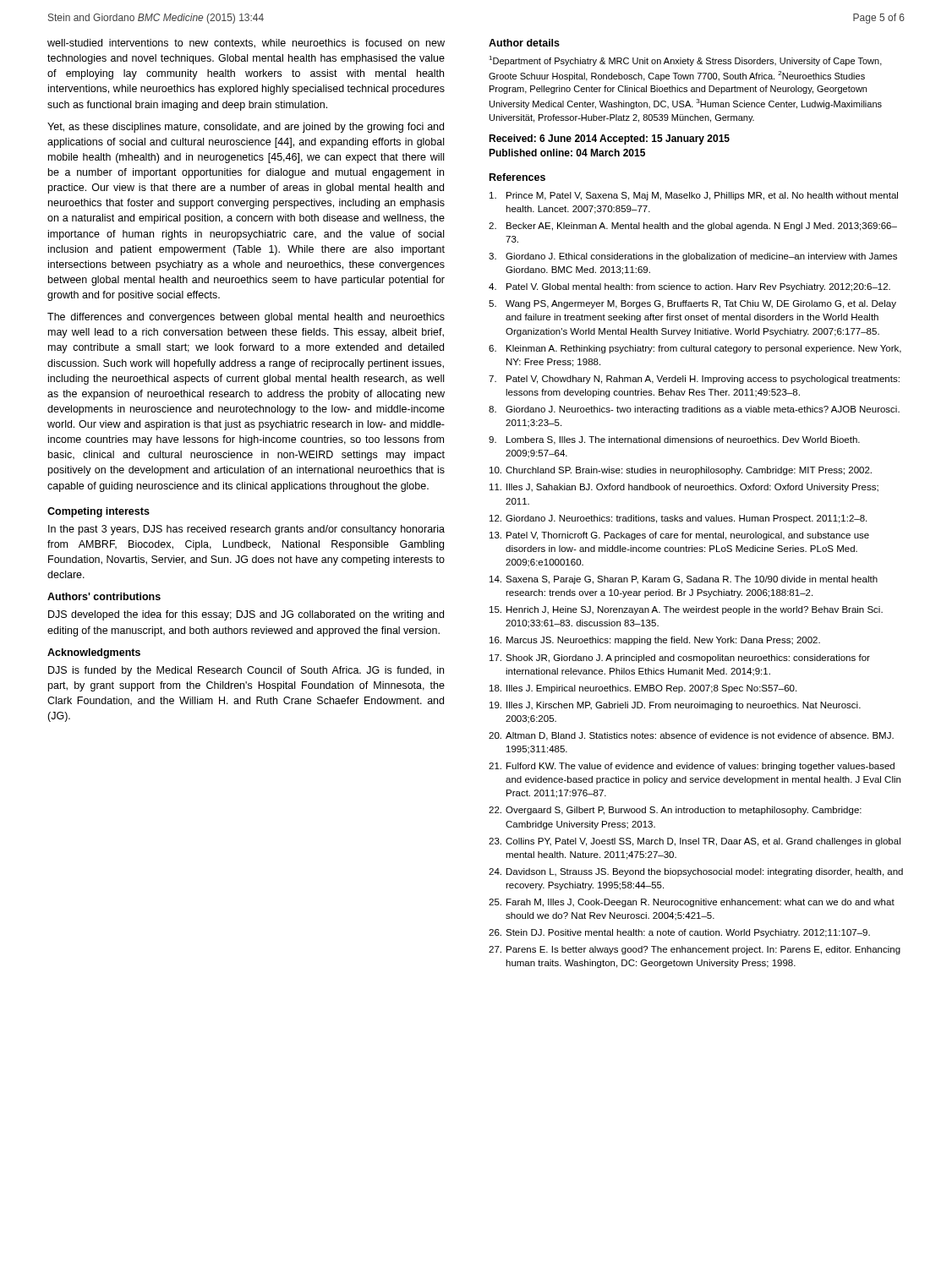
Task: Locate the list item that reads "27.Parens E. Is better always good?"
Action: [x=697, y=956]
